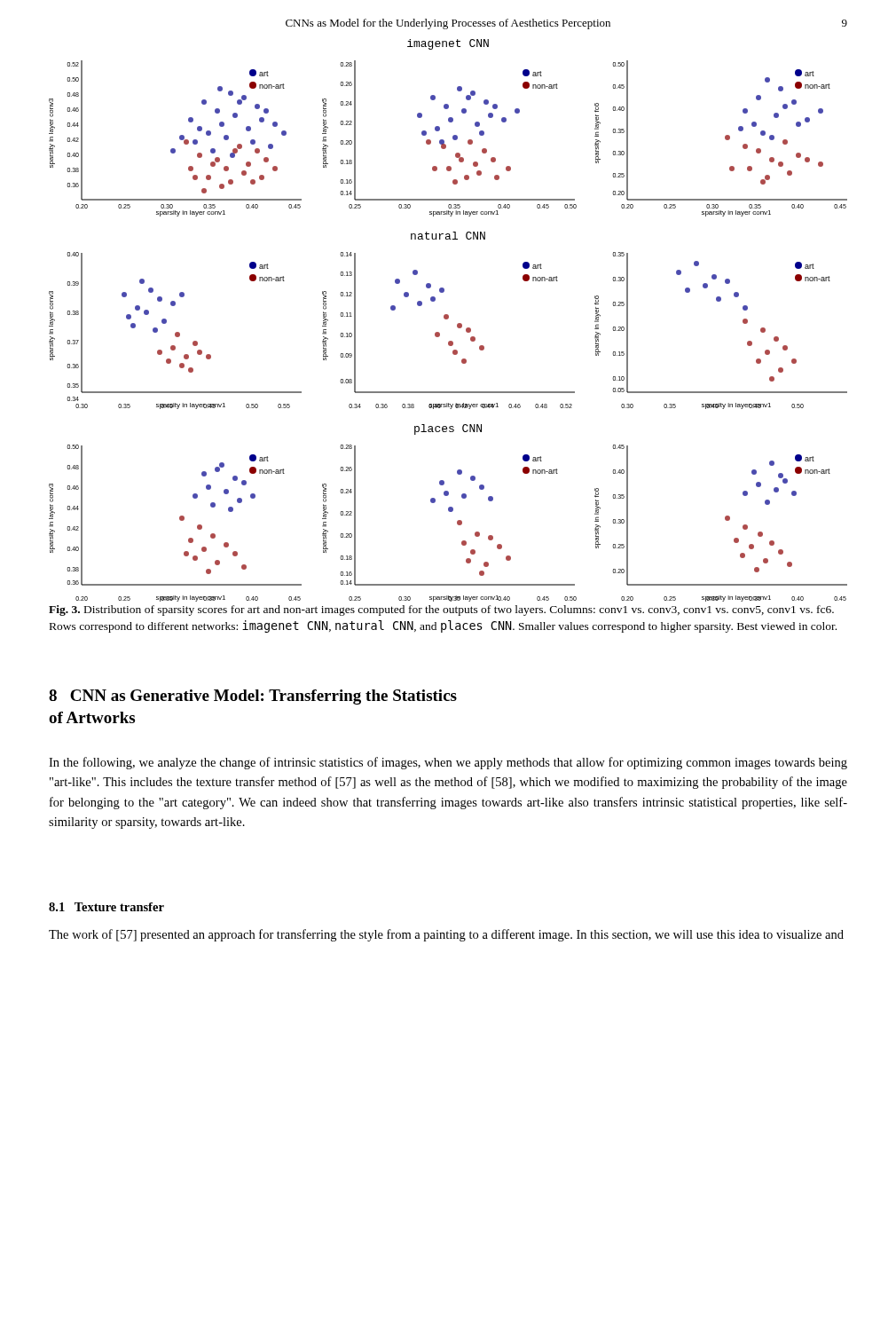The width and height of the screenshot is (896, 1331).
Task: Click where it says "8.1 Texture transfer"
Action: tap(106, 907)
